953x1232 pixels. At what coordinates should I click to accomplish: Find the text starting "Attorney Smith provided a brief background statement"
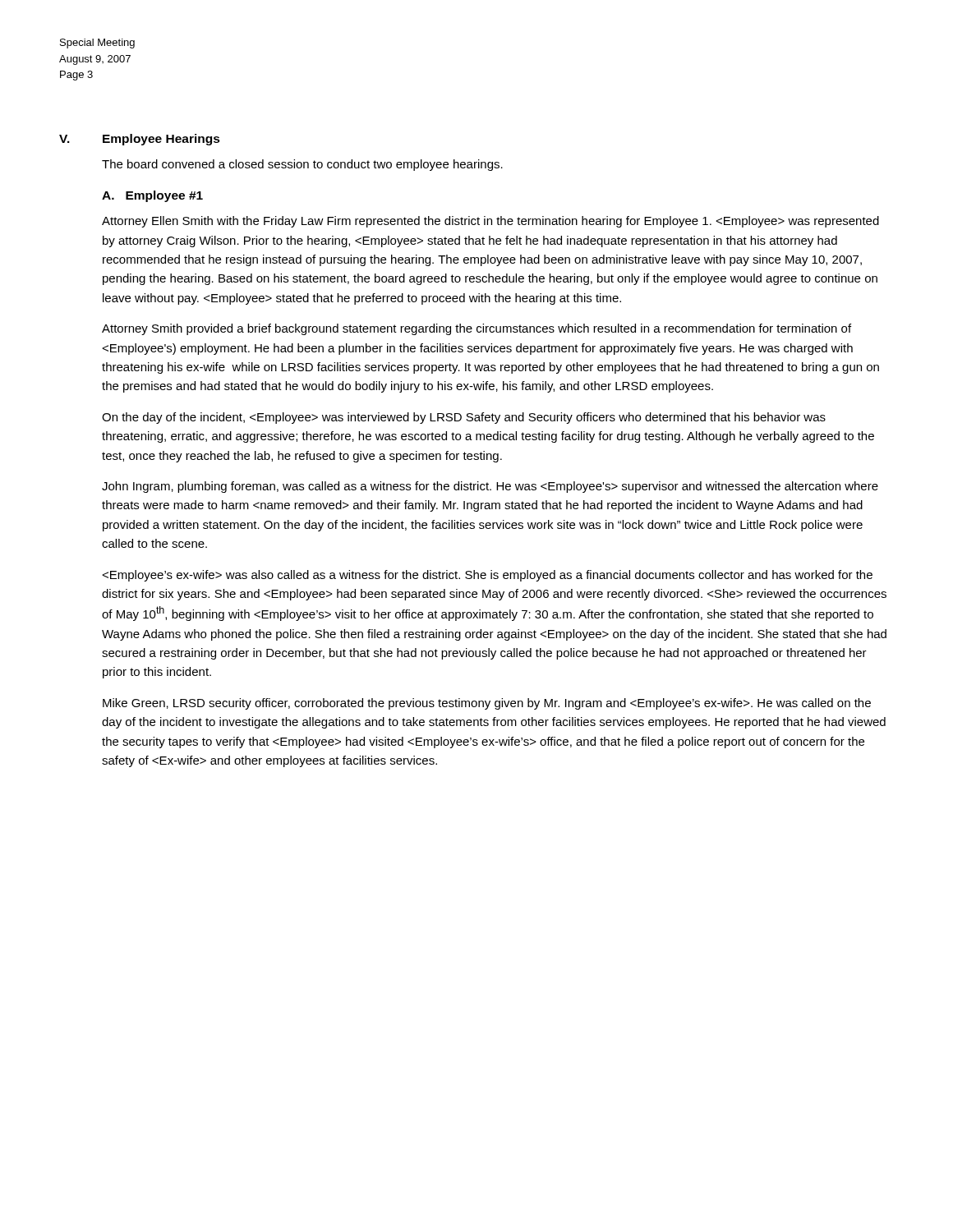(x=491, y=357)
